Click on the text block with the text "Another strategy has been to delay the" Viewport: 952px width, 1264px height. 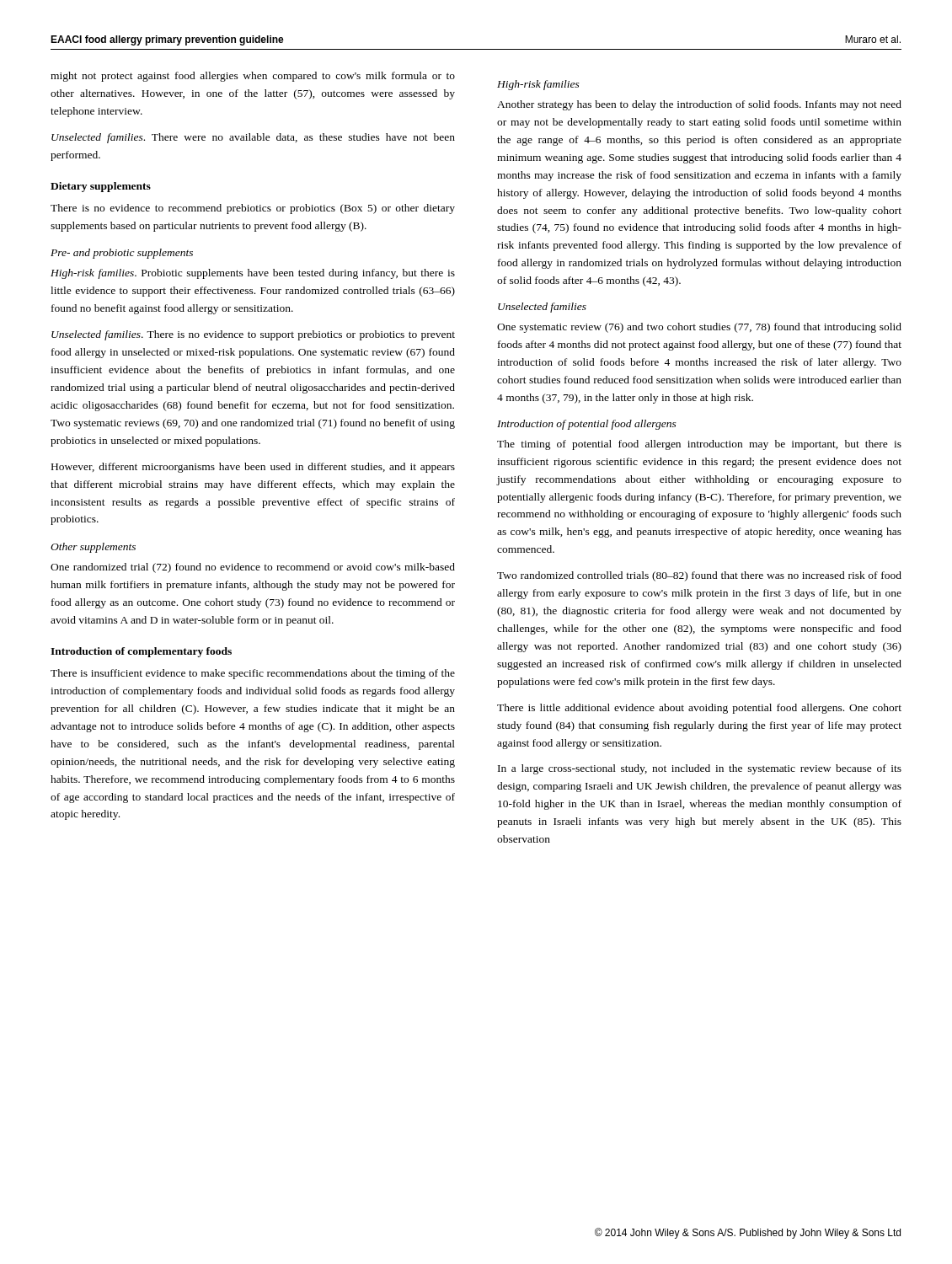click(699, 192)
